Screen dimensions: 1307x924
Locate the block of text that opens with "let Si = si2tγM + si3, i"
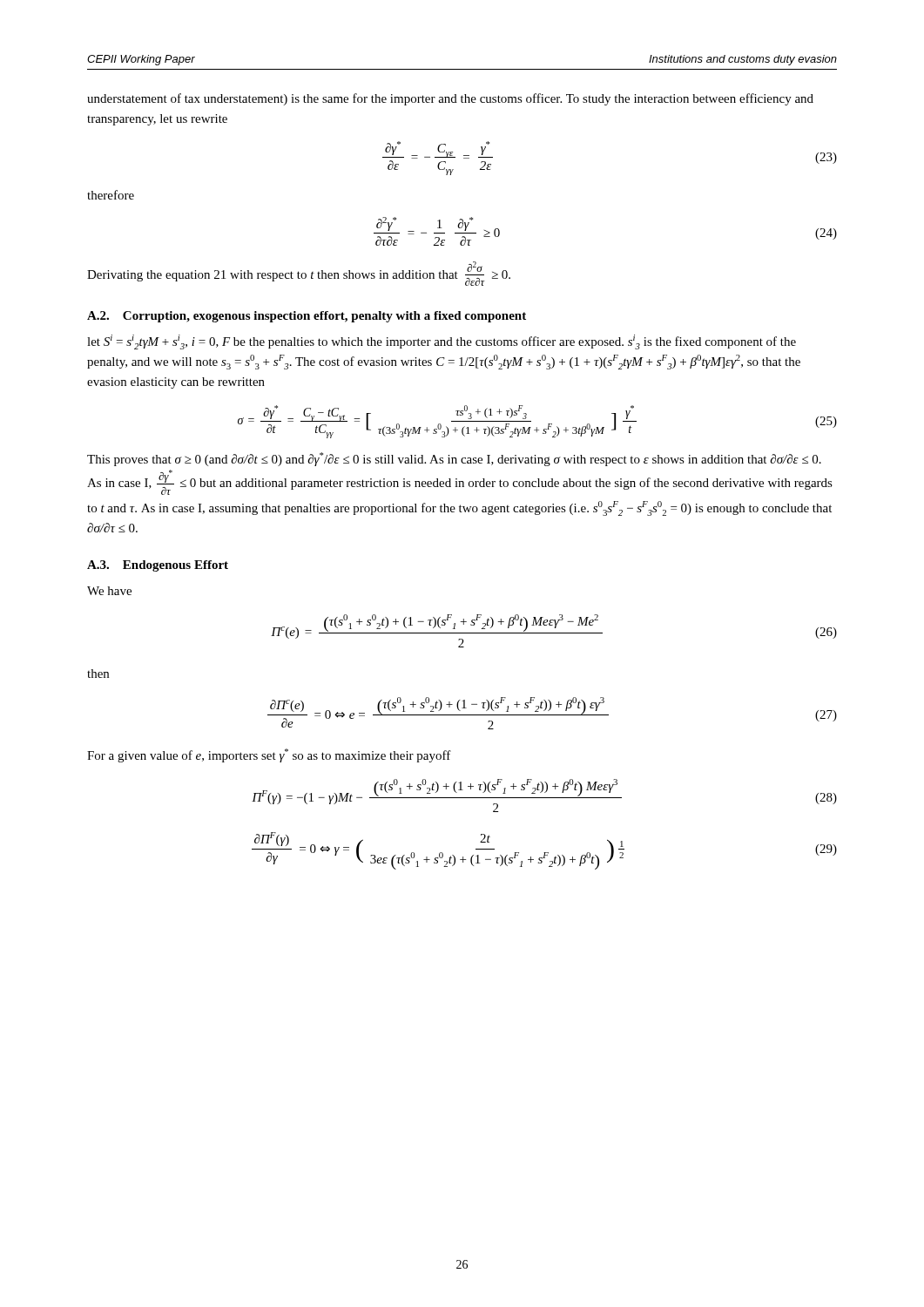[462, 362]
